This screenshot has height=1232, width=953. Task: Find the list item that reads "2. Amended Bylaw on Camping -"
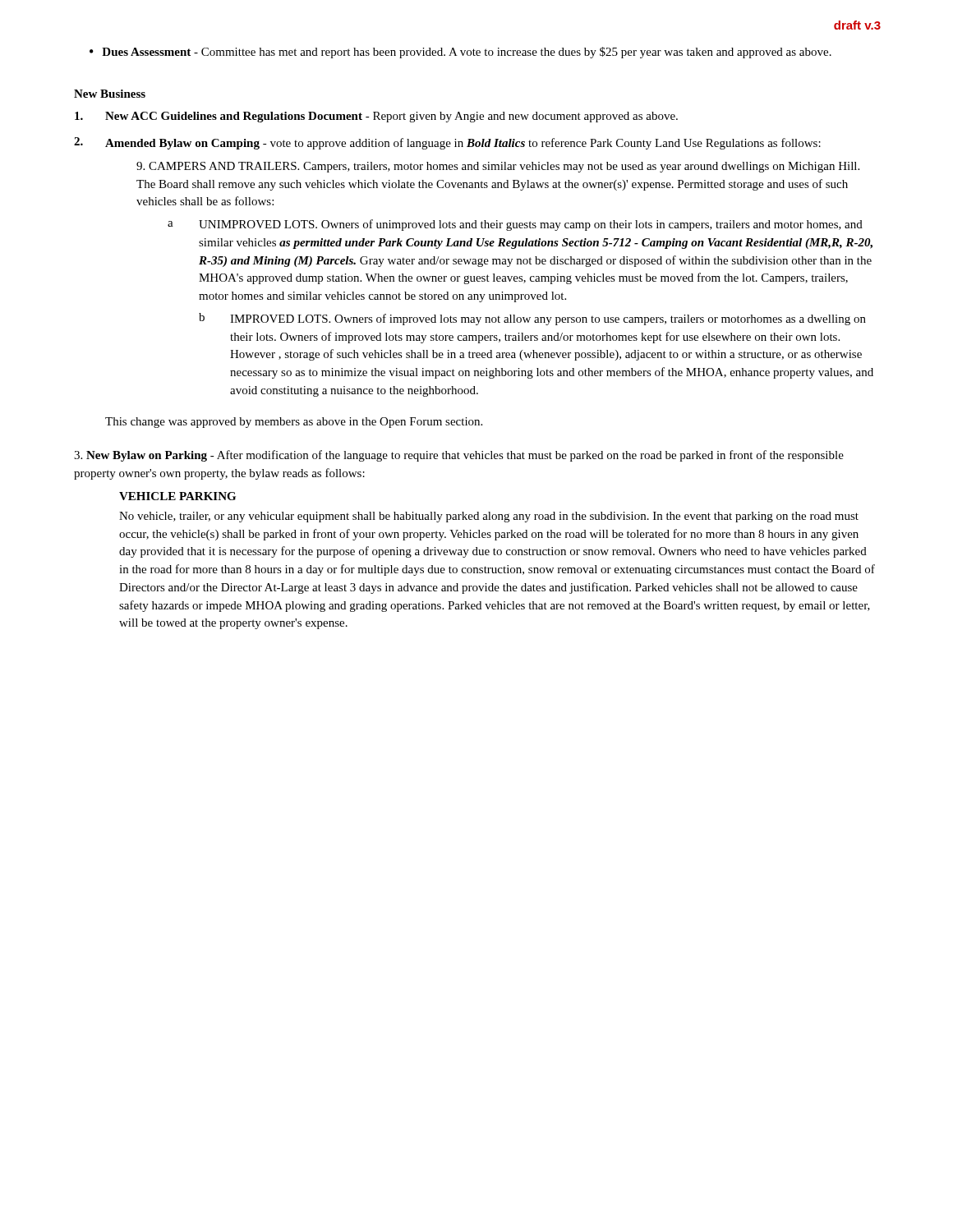476,285
